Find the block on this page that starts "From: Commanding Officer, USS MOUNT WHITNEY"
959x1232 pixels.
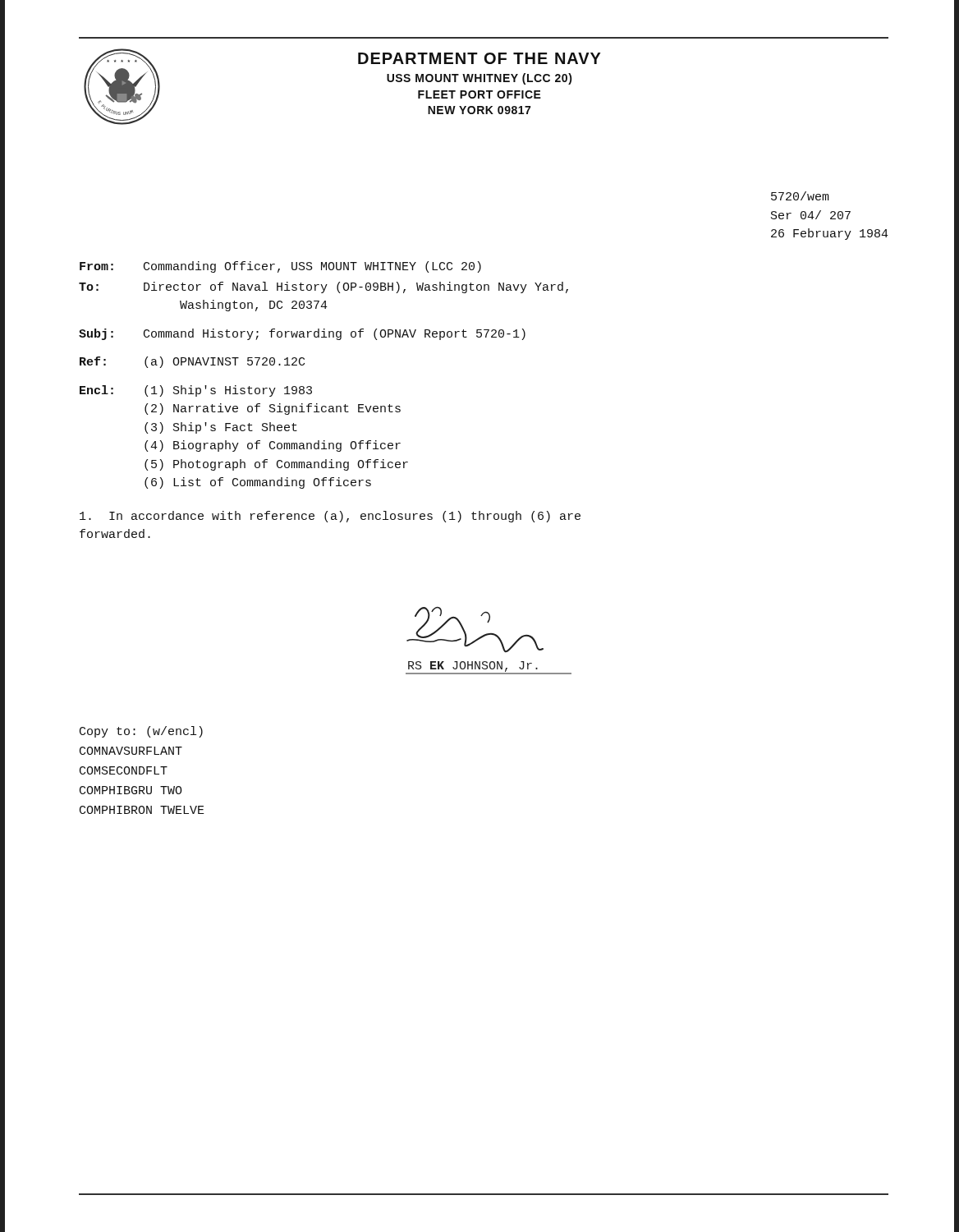[x=484, y=268]
